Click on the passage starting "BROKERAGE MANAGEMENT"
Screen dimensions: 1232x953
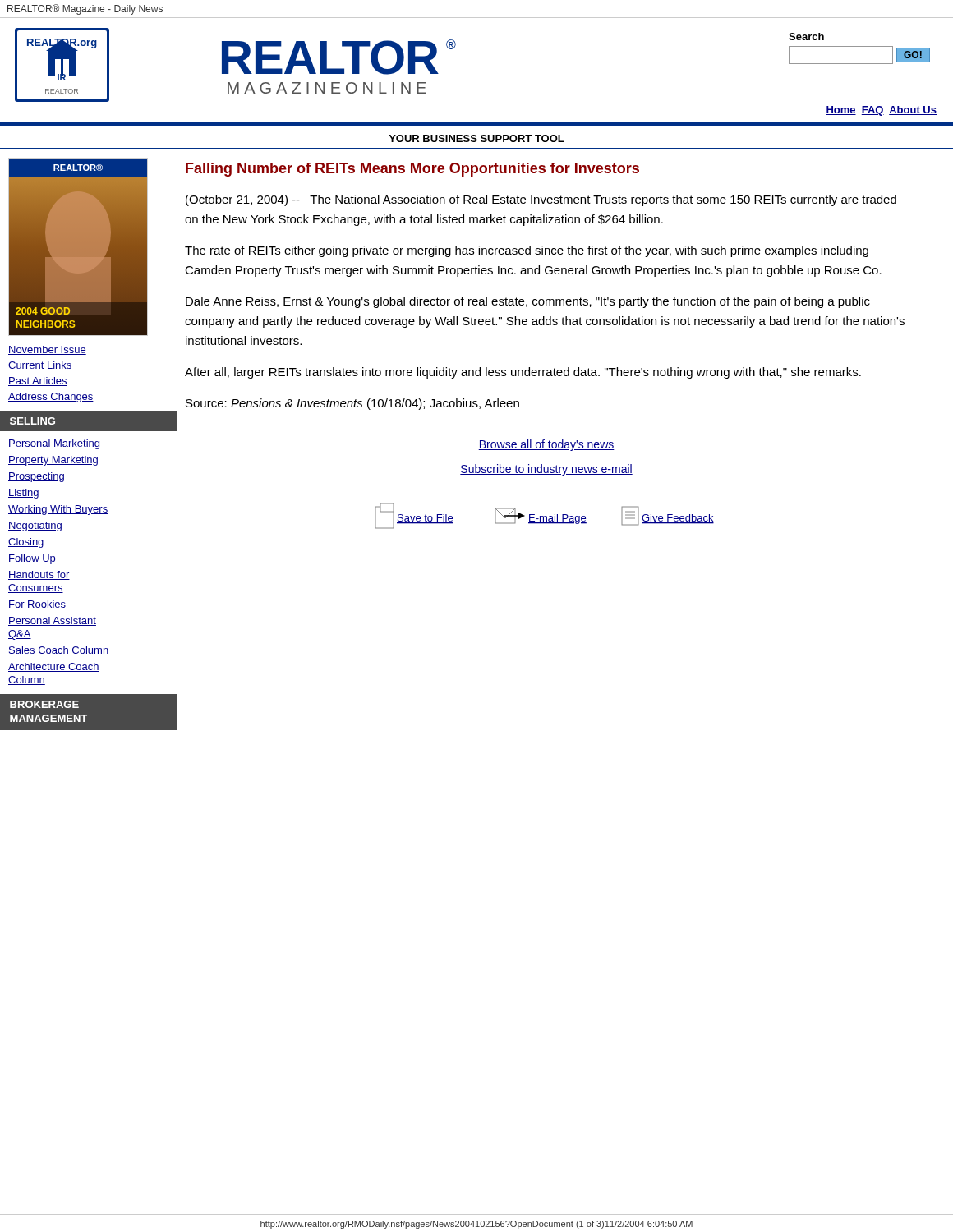pos(47,711)
